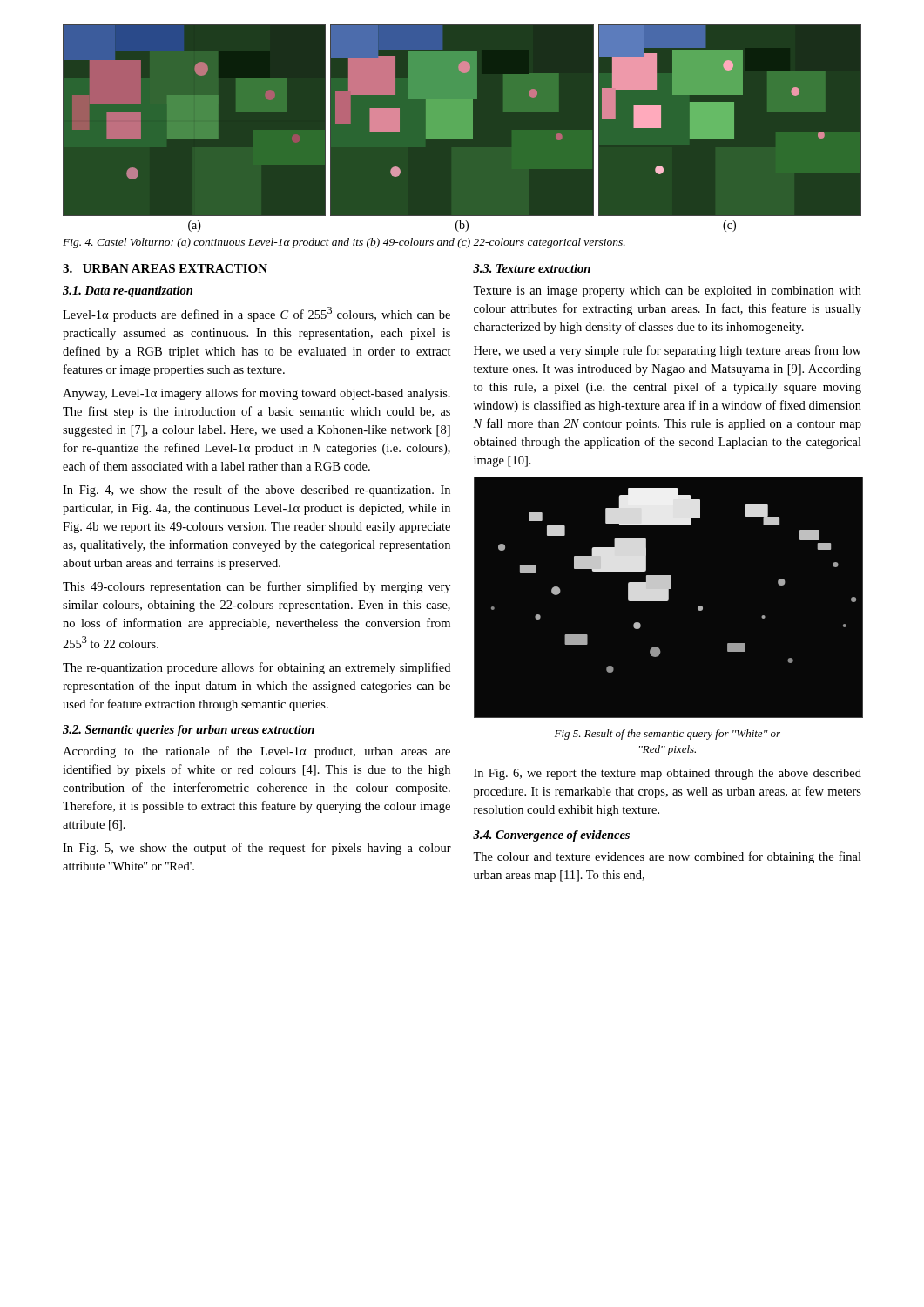Where does it say "3.3. Texture extraction"?
Viewport: 924px width, 1307px height.
532,268
